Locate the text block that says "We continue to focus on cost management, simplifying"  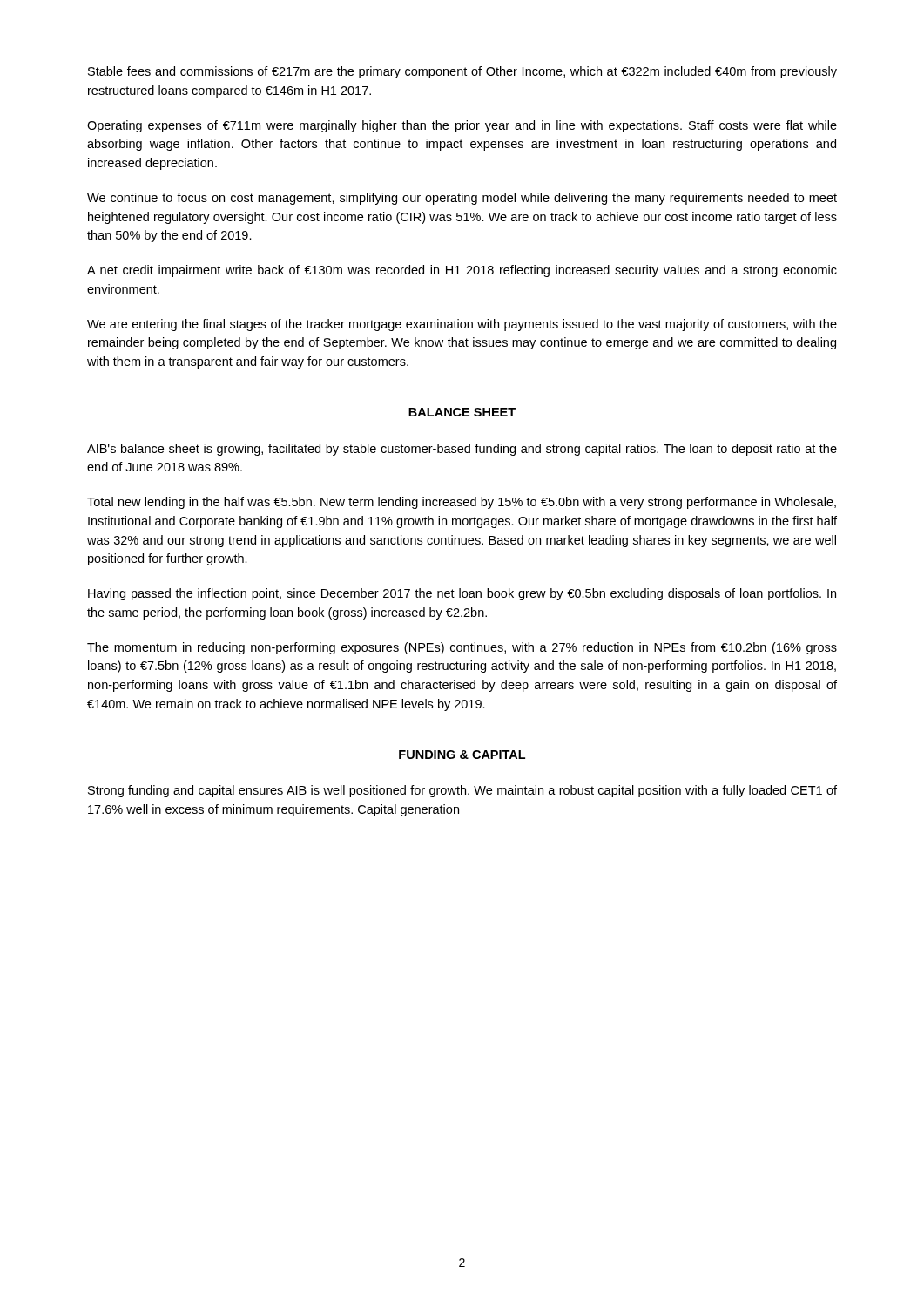462,217
